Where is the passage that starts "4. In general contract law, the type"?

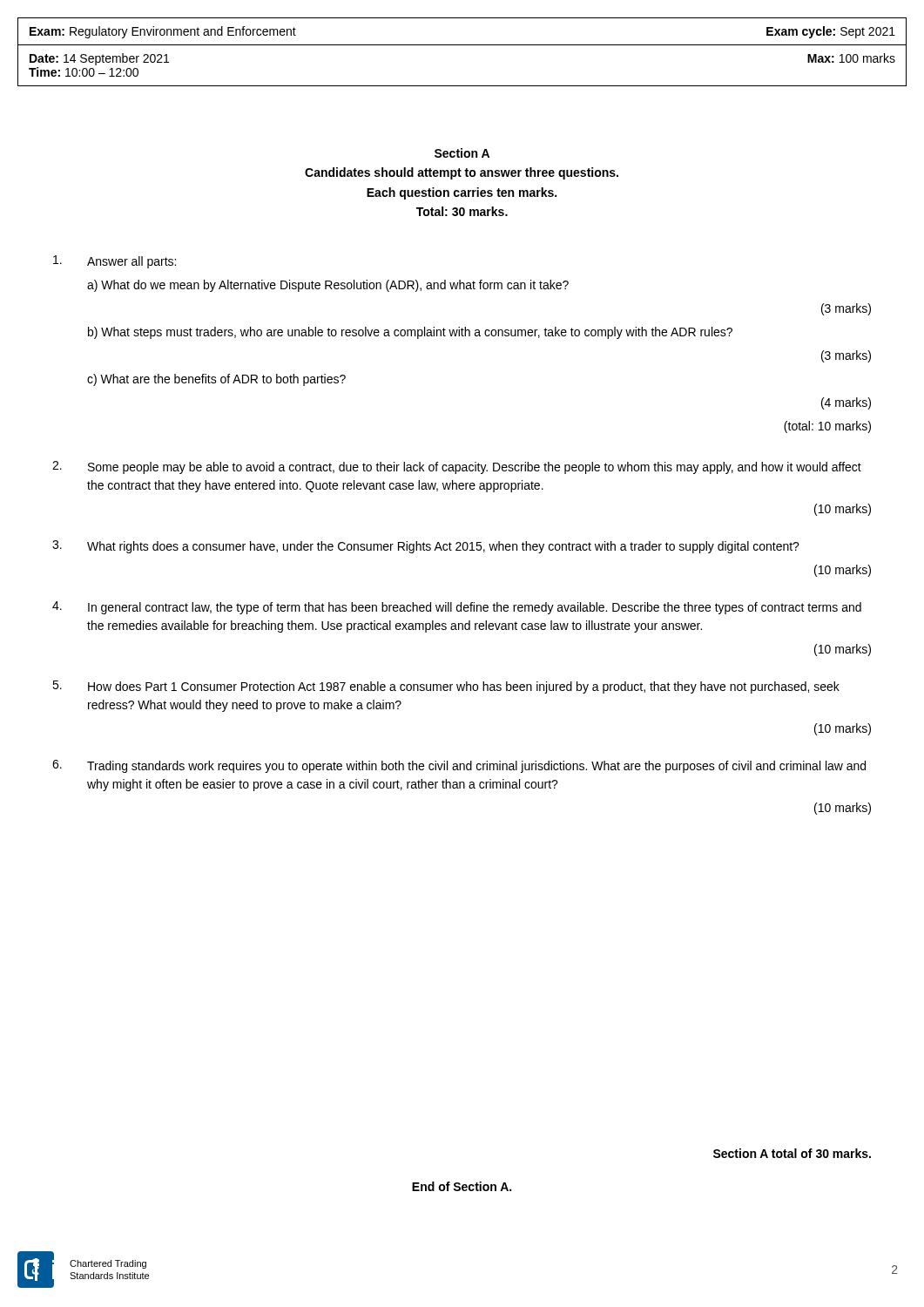pos(462,631)
